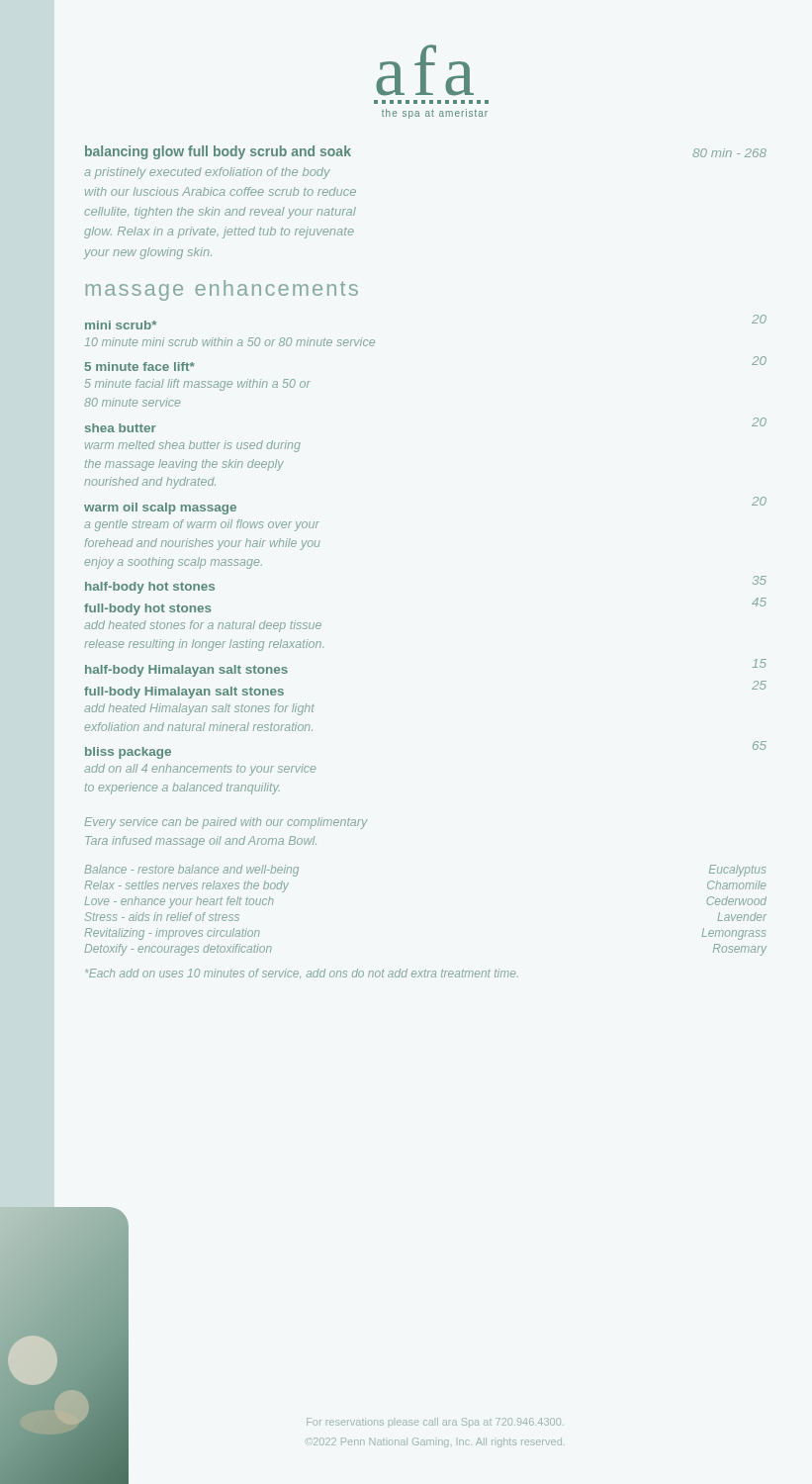The image size is (812, 1484).
Task: Point to the region starting "half-body Himalayan salt stones"
Action: pos(192,667)
